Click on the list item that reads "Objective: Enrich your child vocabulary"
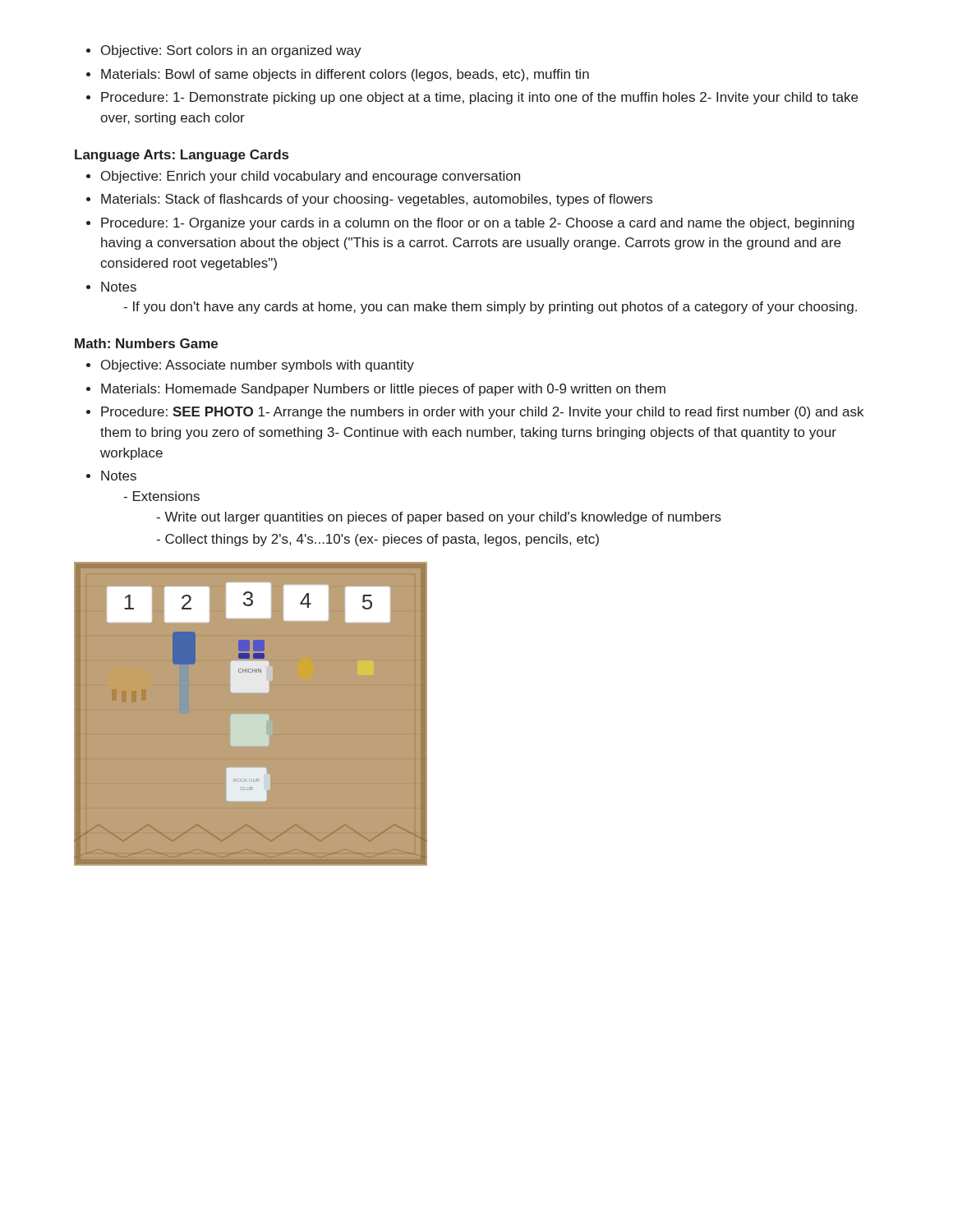The width and height of the screenshot is (953, 1232). click(476, 242)
